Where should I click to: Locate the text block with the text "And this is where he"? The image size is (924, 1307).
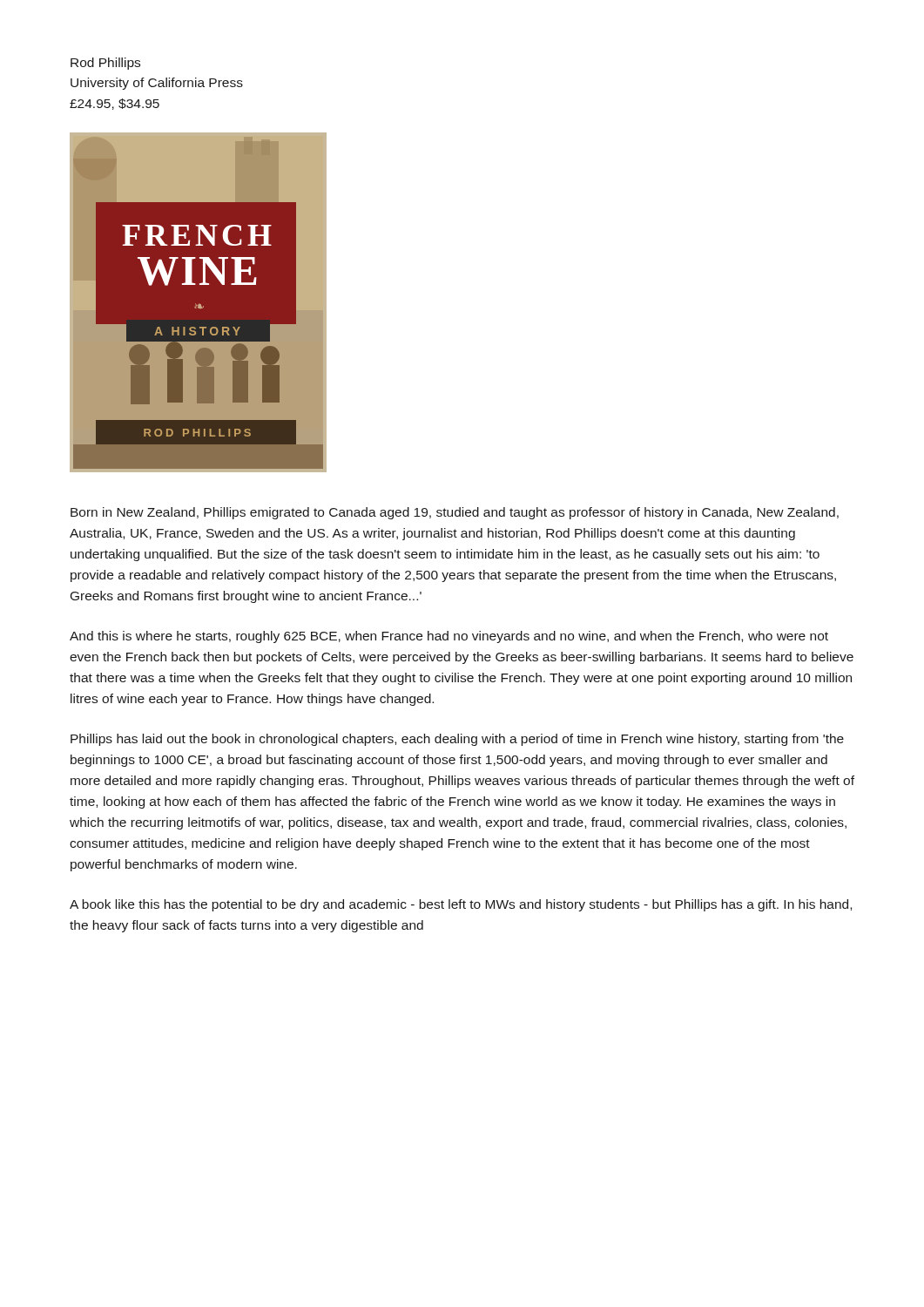pyautogui.click(x=462, y=667)
